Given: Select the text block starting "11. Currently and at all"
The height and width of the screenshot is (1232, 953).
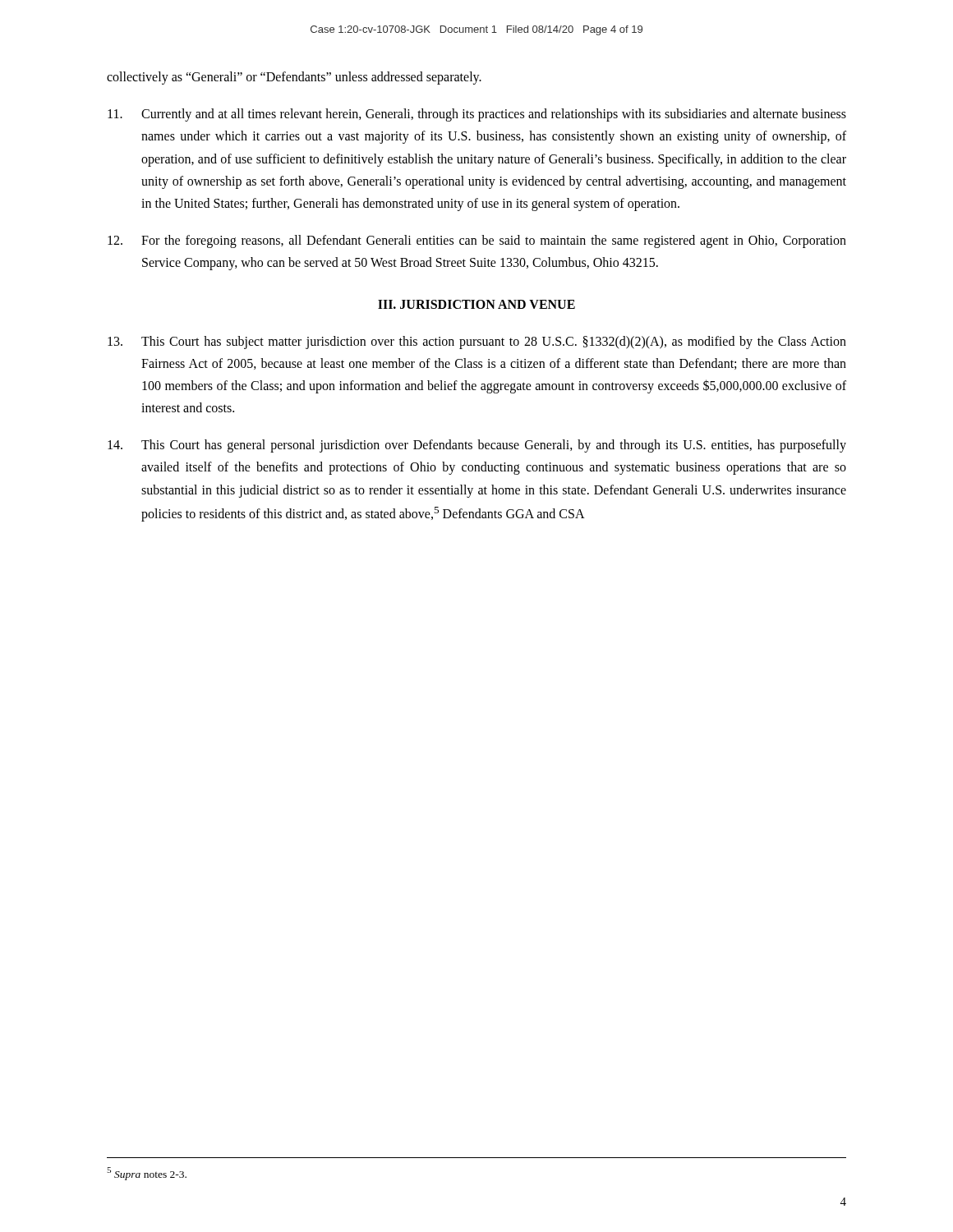Looking at the screenshot, I should (476, 159).
